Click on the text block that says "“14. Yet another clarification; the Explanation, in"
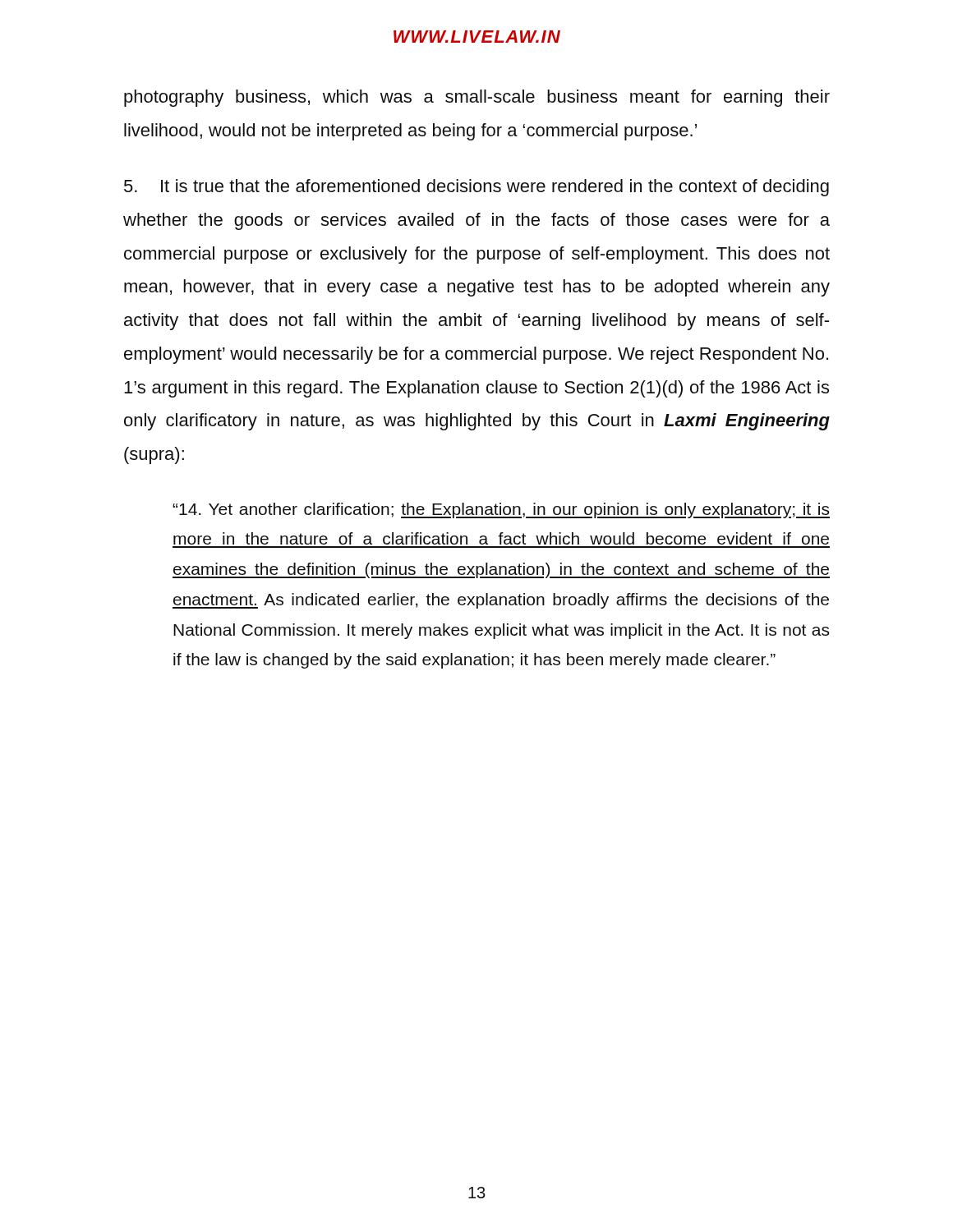Screen dimensions: 1232x953 point(501,584)
